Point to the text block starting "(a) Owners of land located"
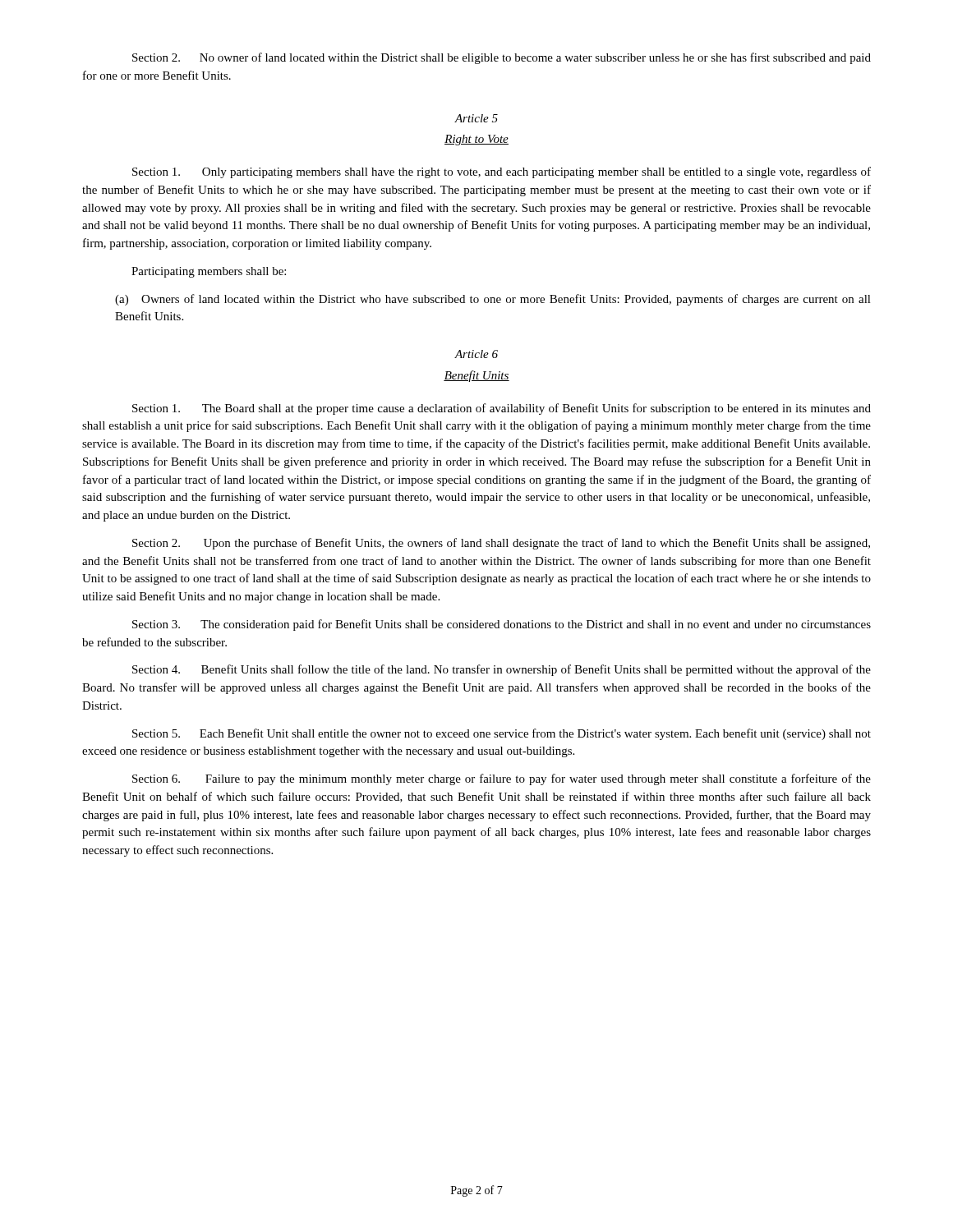Screen dimensions: 1232x953 [493, 308]
